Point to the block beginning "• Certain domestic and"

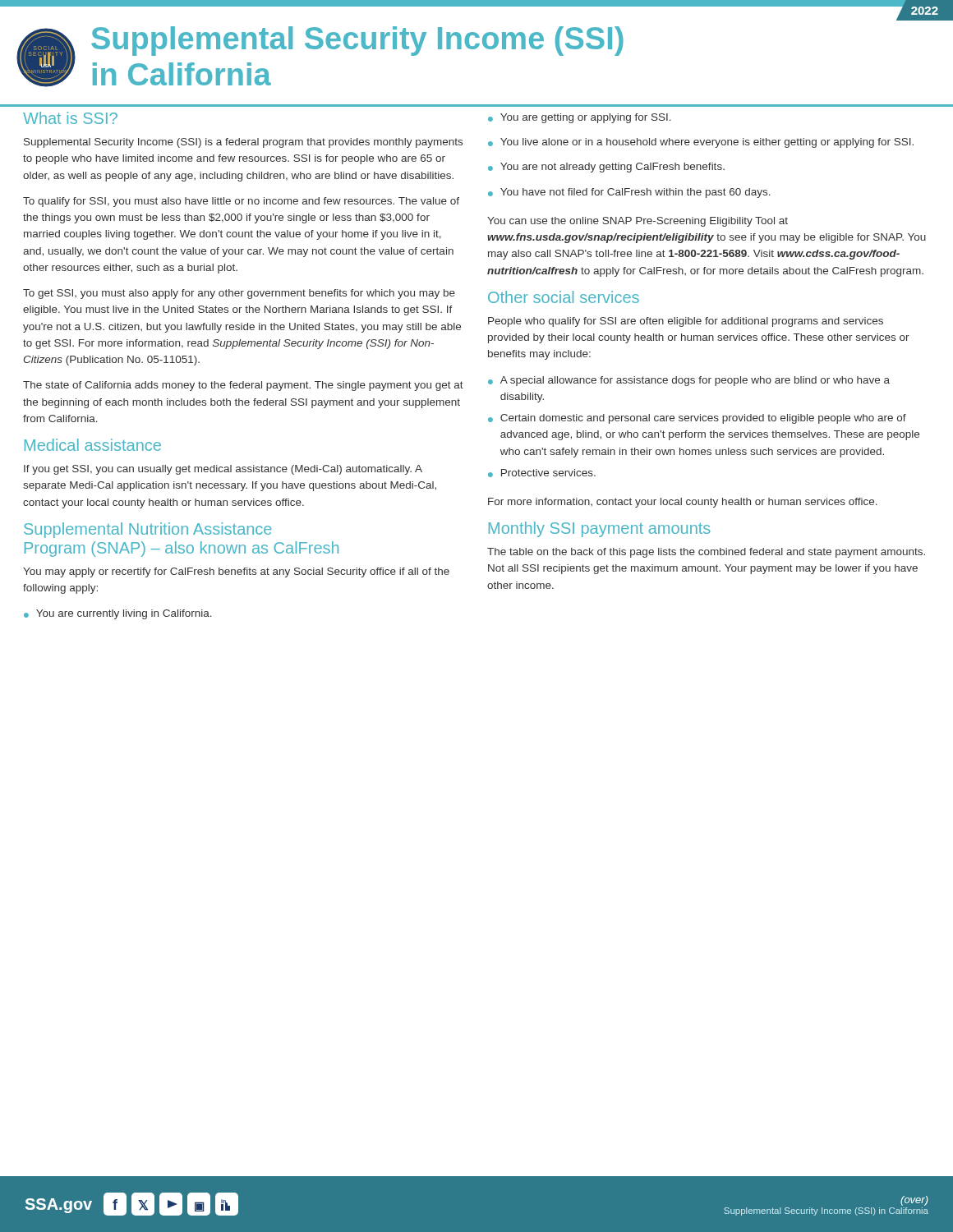[x=708, y=435]
